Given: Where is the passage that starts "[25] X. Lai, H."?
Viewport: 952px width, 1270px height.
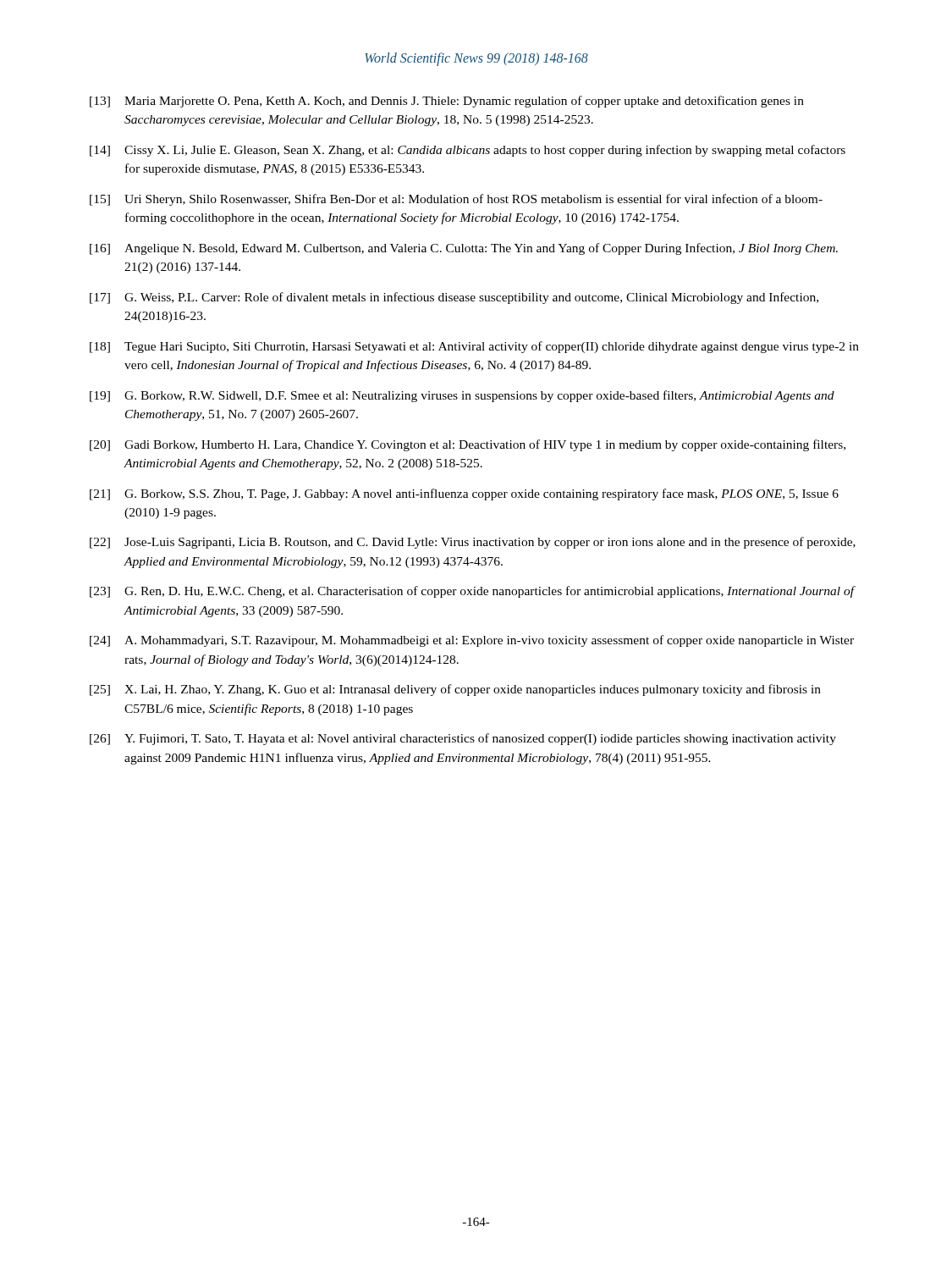Looking at the screenshot, I should point(476,699).
